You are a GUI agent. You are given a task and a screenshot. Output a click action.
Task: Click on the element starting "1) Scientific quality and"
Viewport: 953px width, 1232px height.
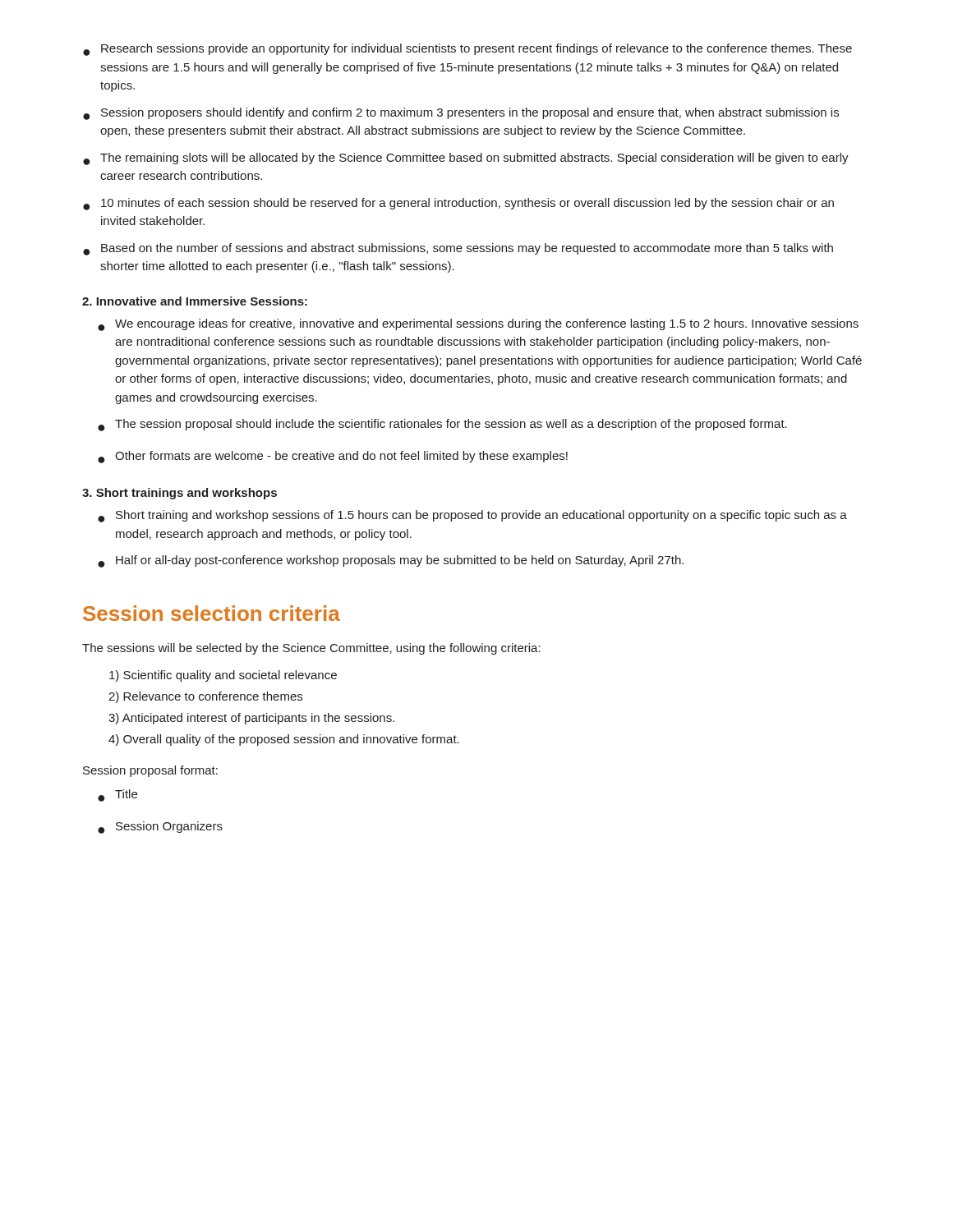pos(223,675)
